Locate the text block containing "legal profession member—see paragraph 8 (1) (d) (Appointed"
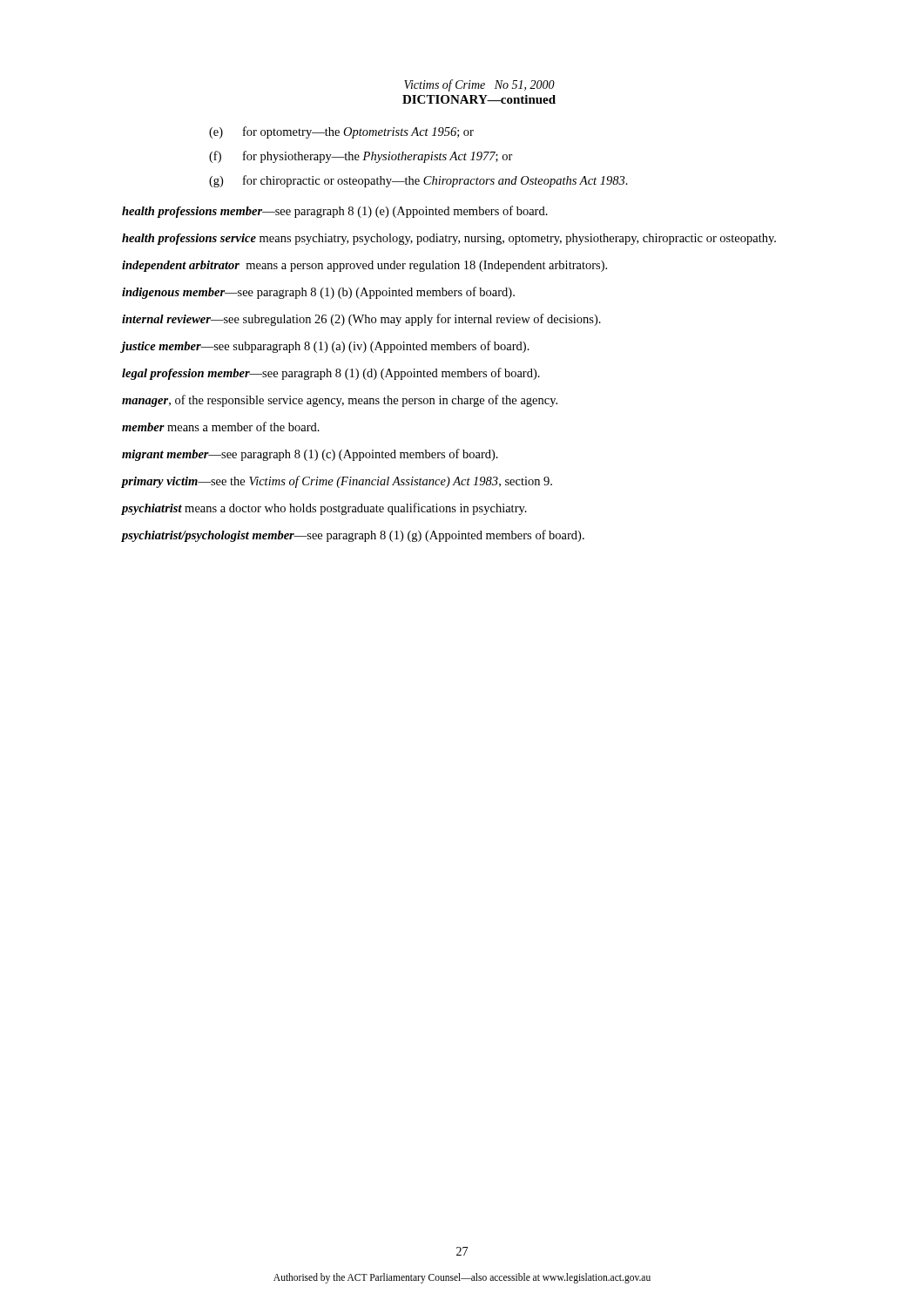Screen dimensions: 1307x924 (x=331, y=373)
